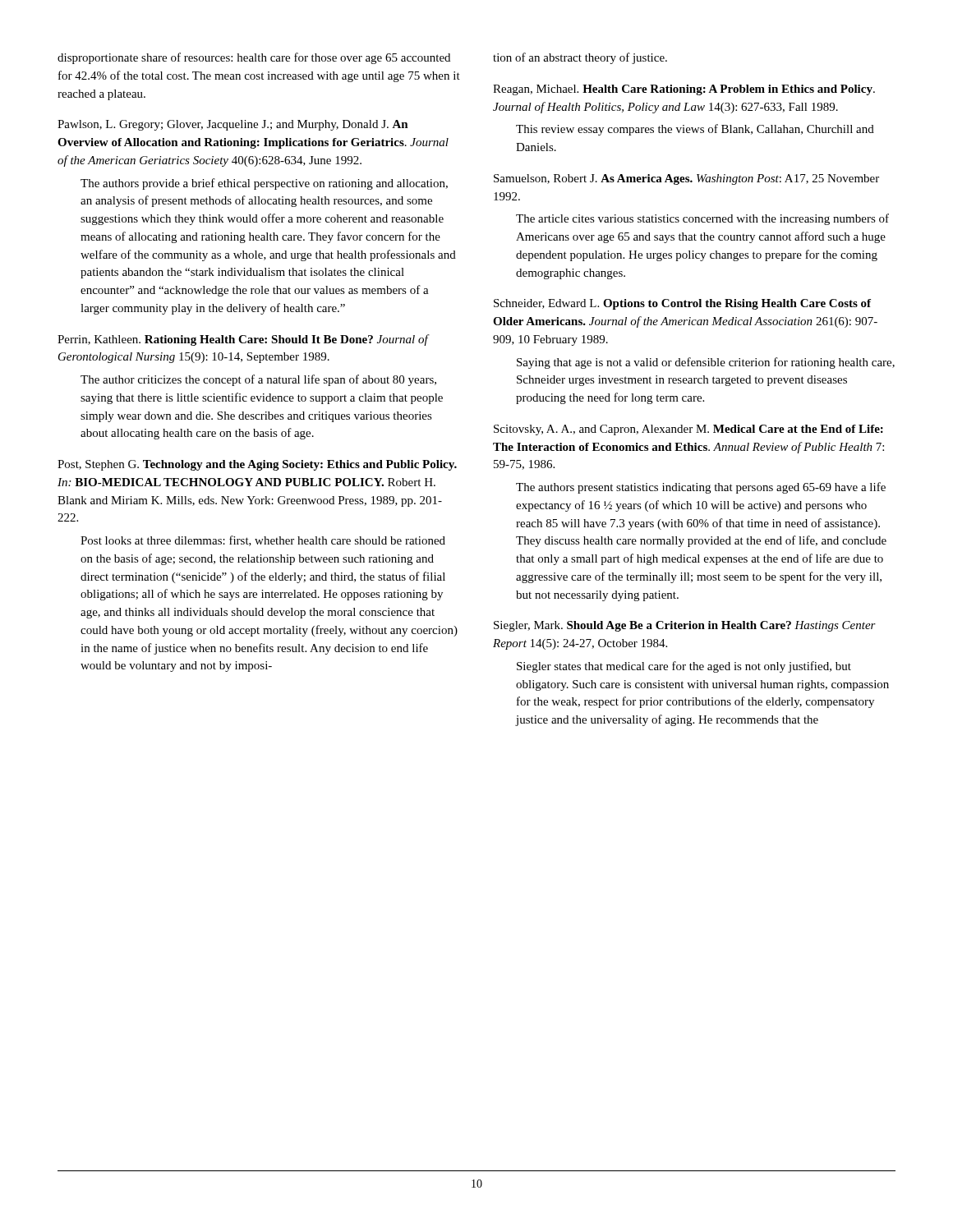The image size is (953, 1232).
Task: Point to the block beginning "tion of an abstract theory"
Action: (x=580, y=58)
